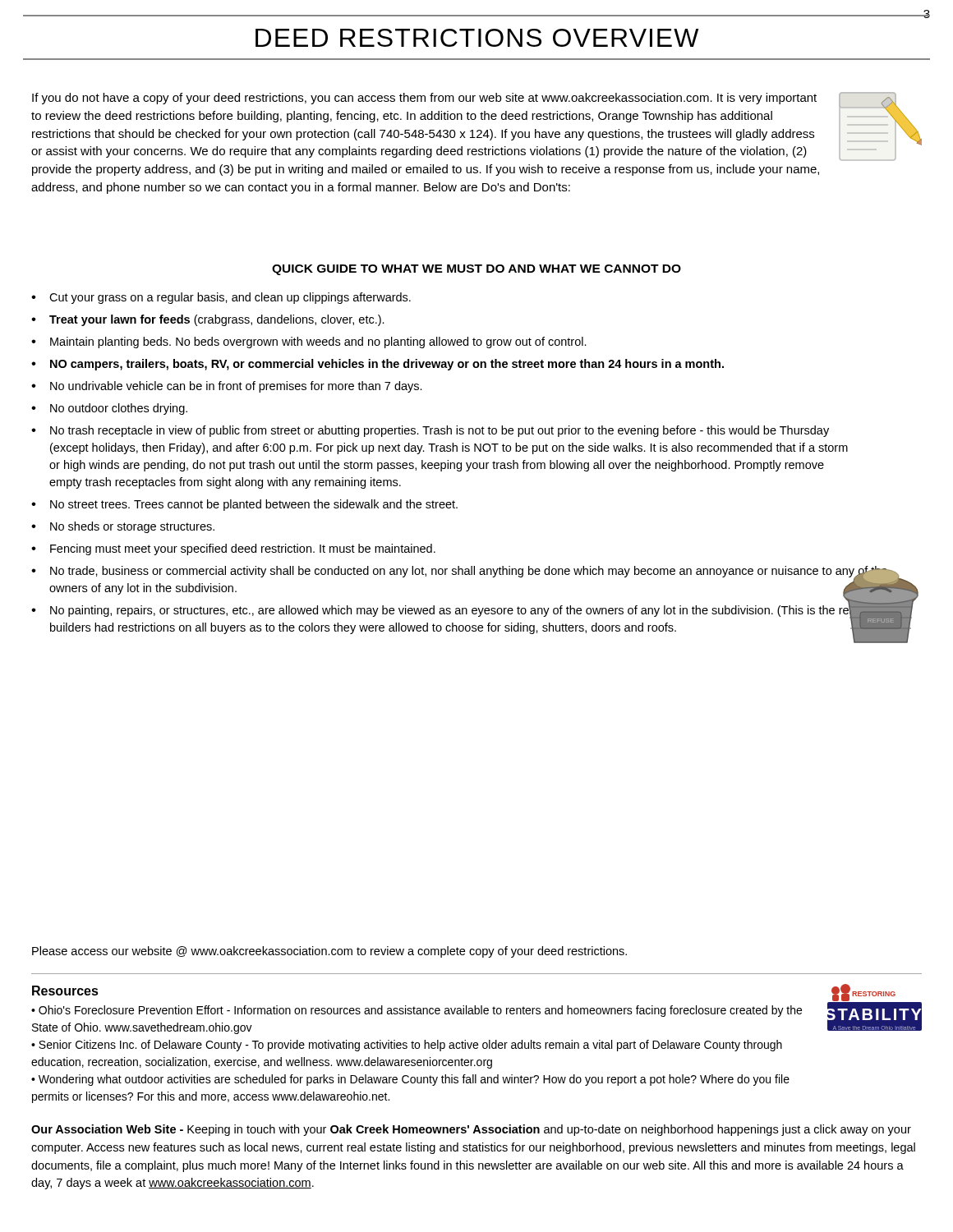Select the list item that reads "• No undrivable vehicle can be in"
This screenshot has width=953, height=1232.
[227, 386]
